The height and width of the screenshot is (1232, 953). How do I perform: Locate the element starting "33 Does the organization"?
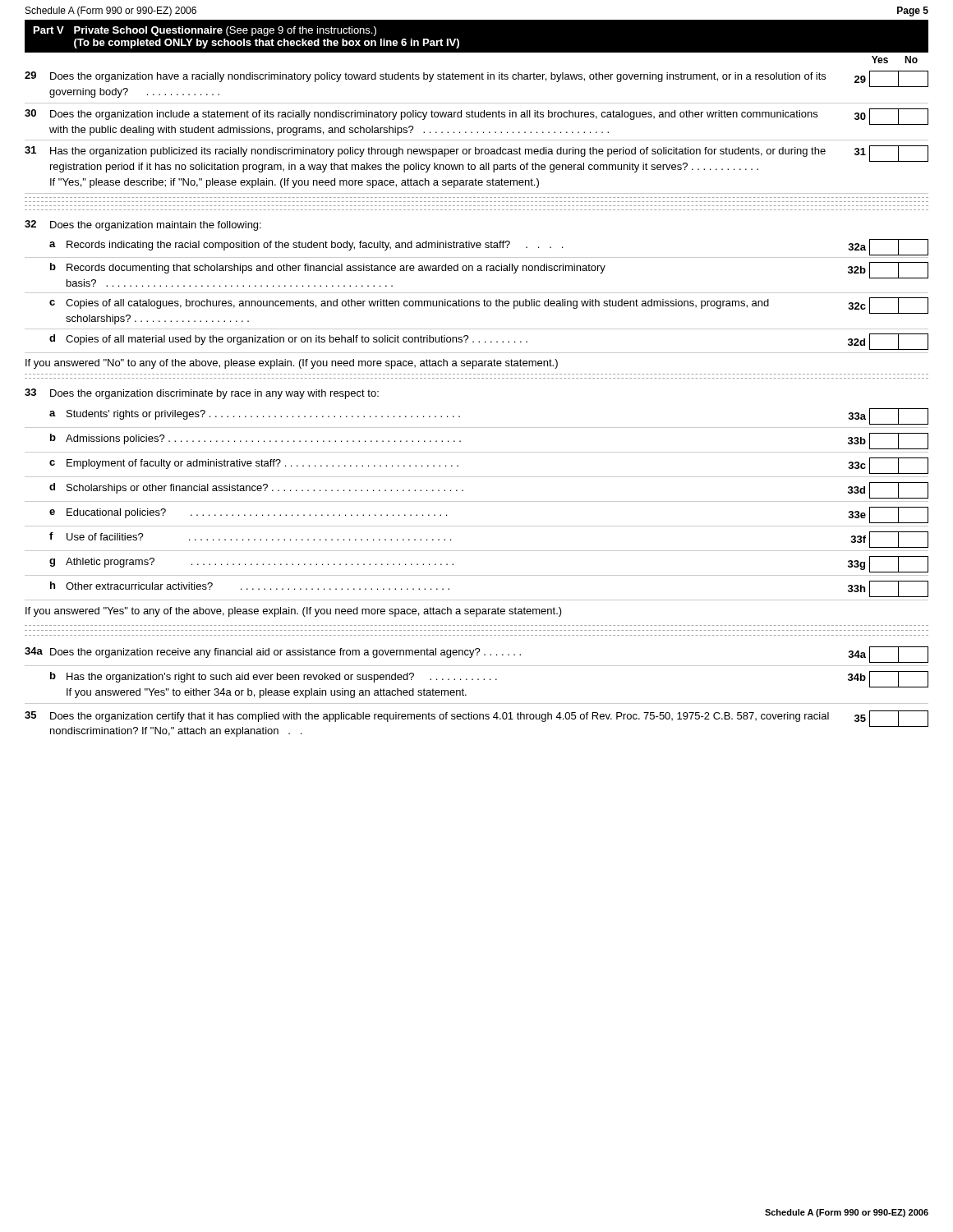[202, 394]
